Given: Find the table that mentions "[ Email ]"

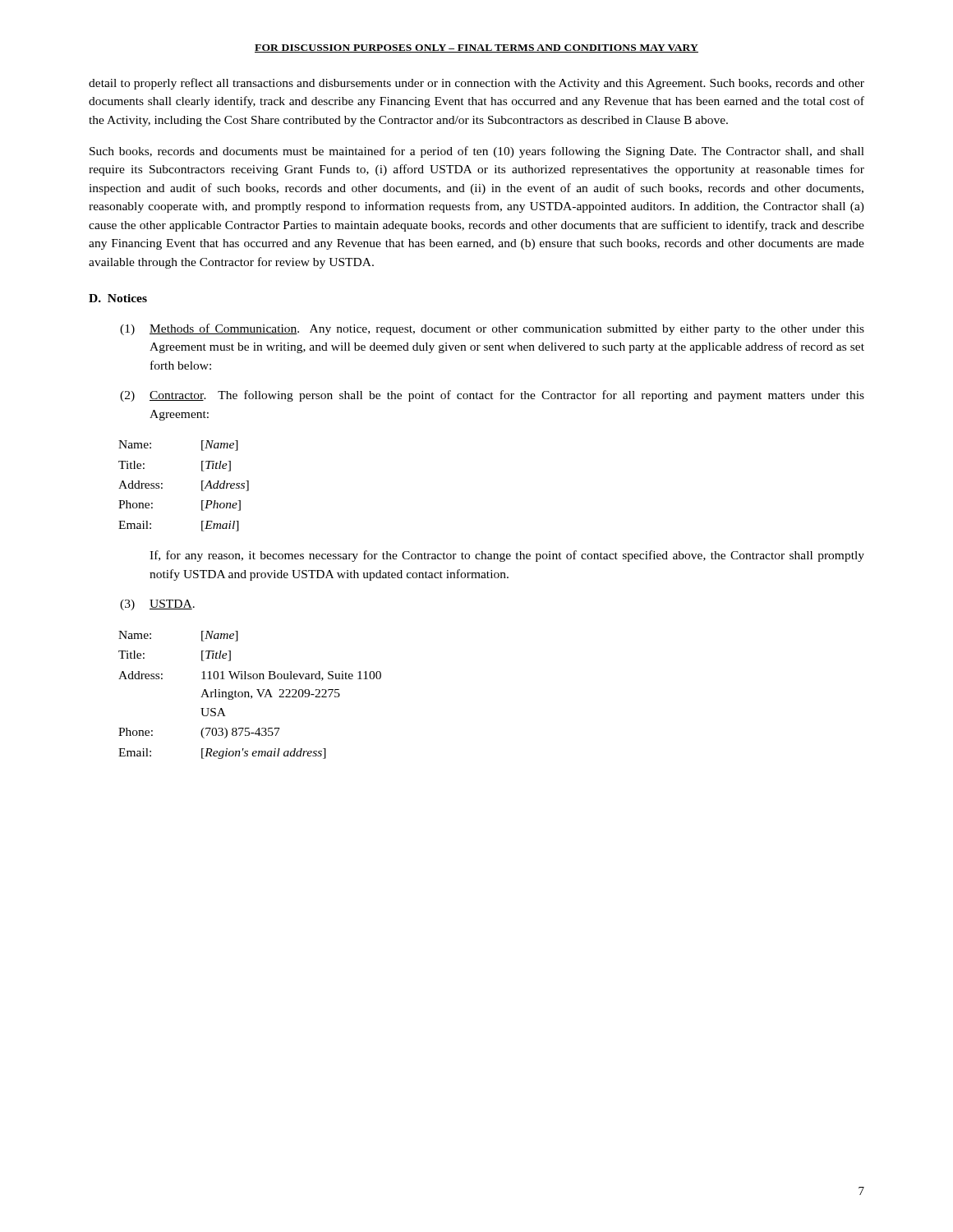Looking at the screenshot, I should tap(476, 485).
